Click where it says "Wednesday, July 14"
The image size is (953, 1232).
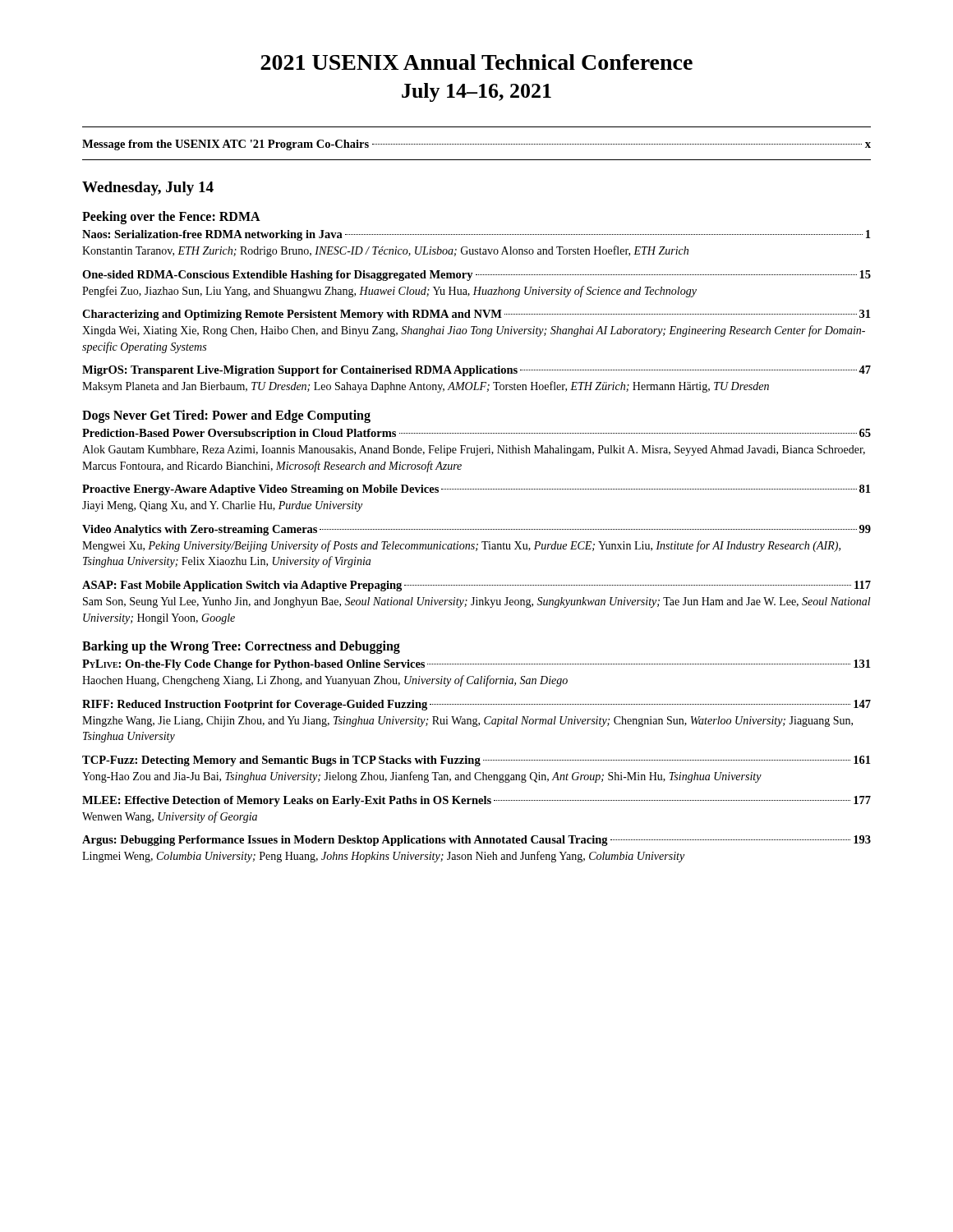(148, 187)
